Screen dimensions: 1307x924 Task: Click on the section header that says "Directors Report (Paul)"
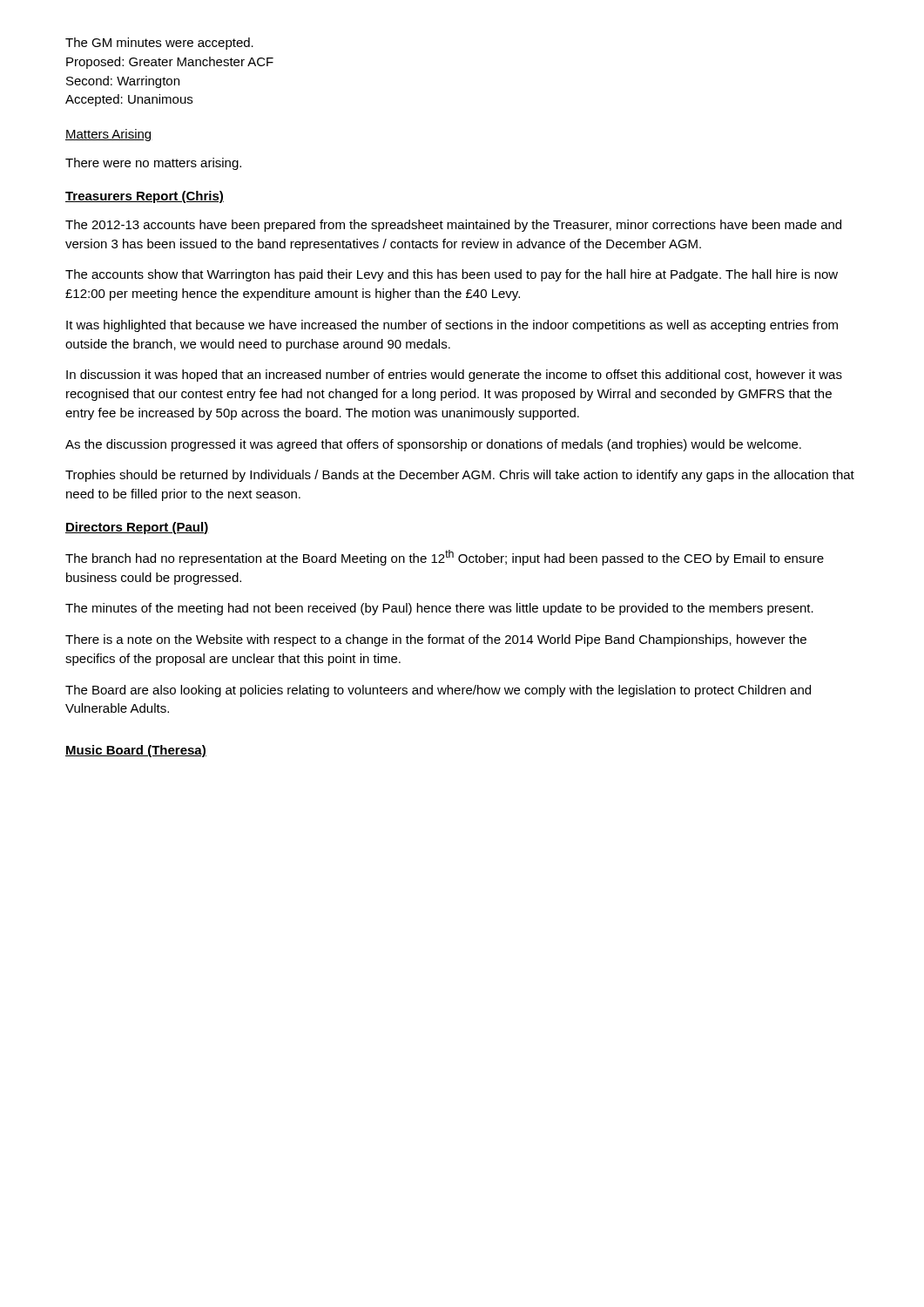(137, 527)
